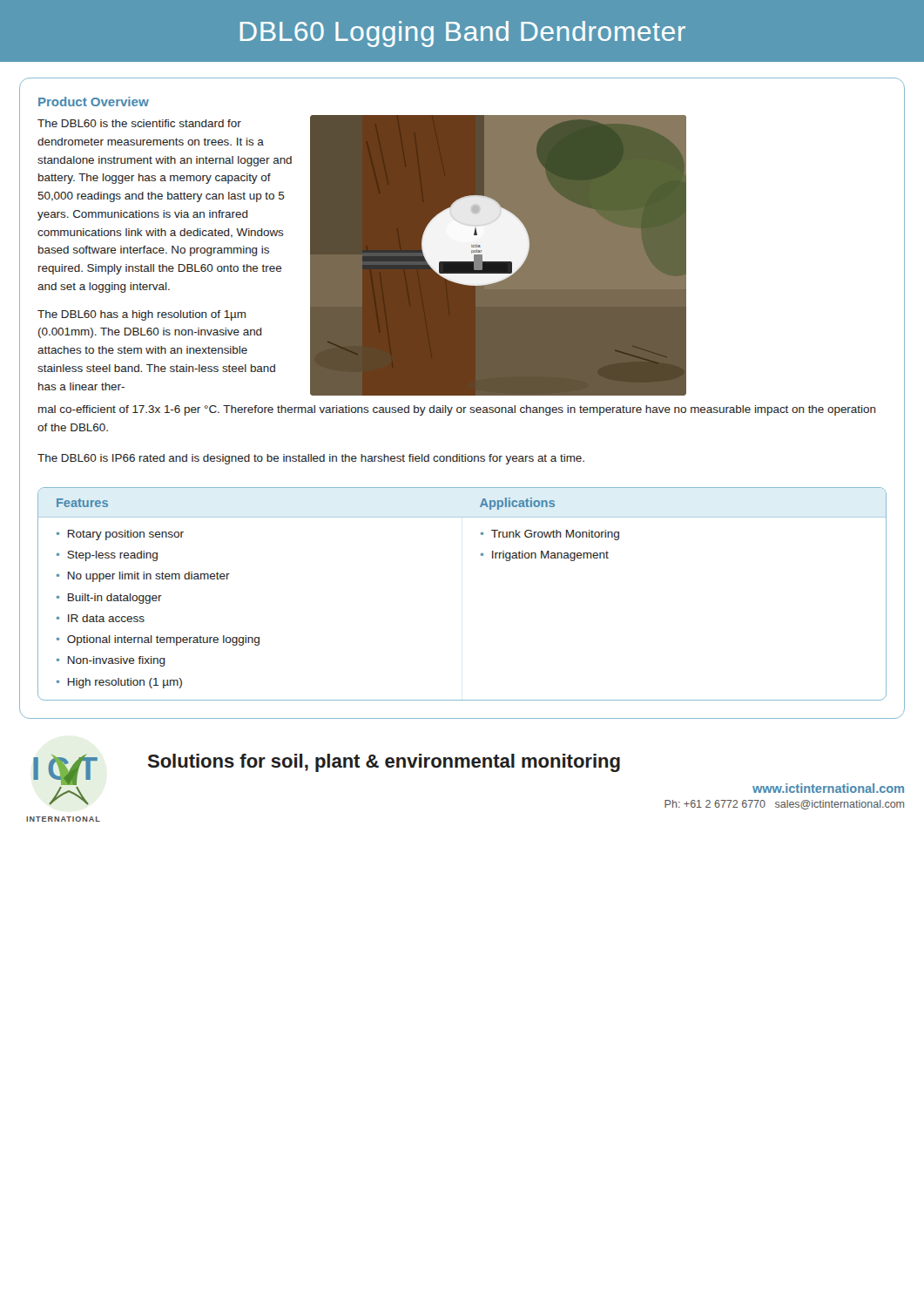Locate the list item containing "•Optional internal temperature logging"

(158, 640)
